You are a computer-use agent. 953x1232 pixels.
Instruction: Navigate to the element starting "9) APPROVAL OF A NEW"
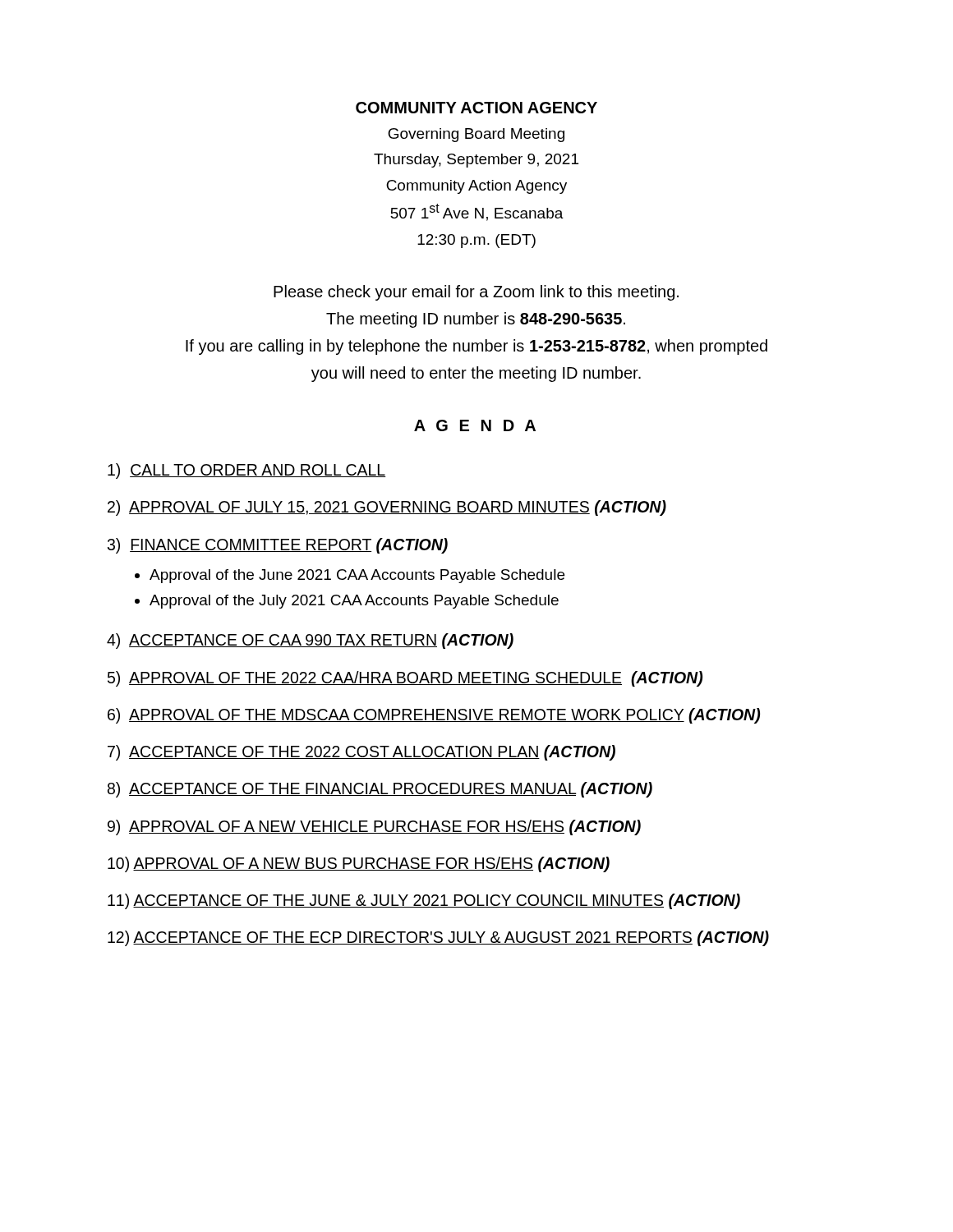pyautogui.click(x=374, y=826)
